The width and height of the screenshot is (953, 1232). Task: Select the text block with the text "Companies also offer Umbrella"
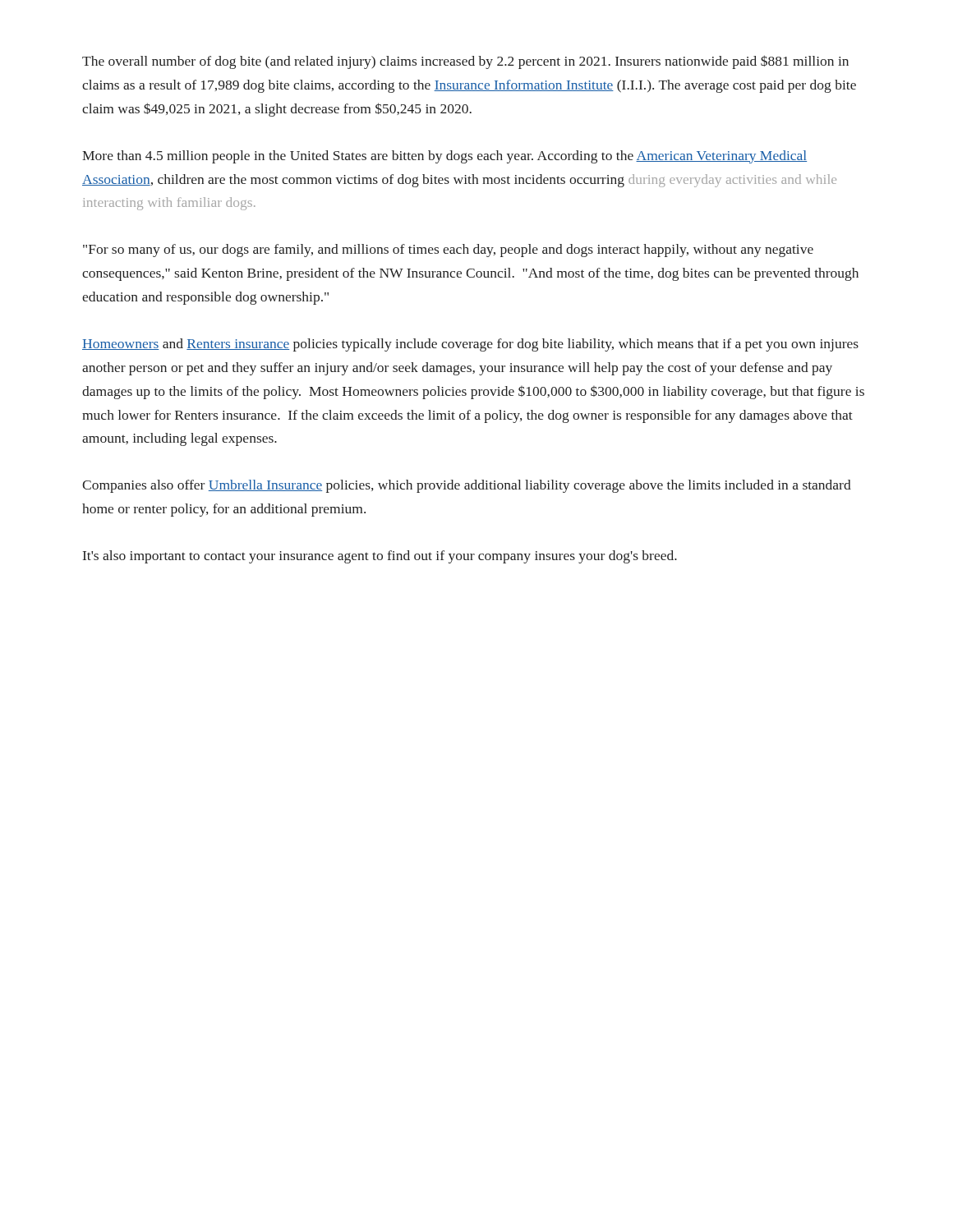click(x=466, y=497)
